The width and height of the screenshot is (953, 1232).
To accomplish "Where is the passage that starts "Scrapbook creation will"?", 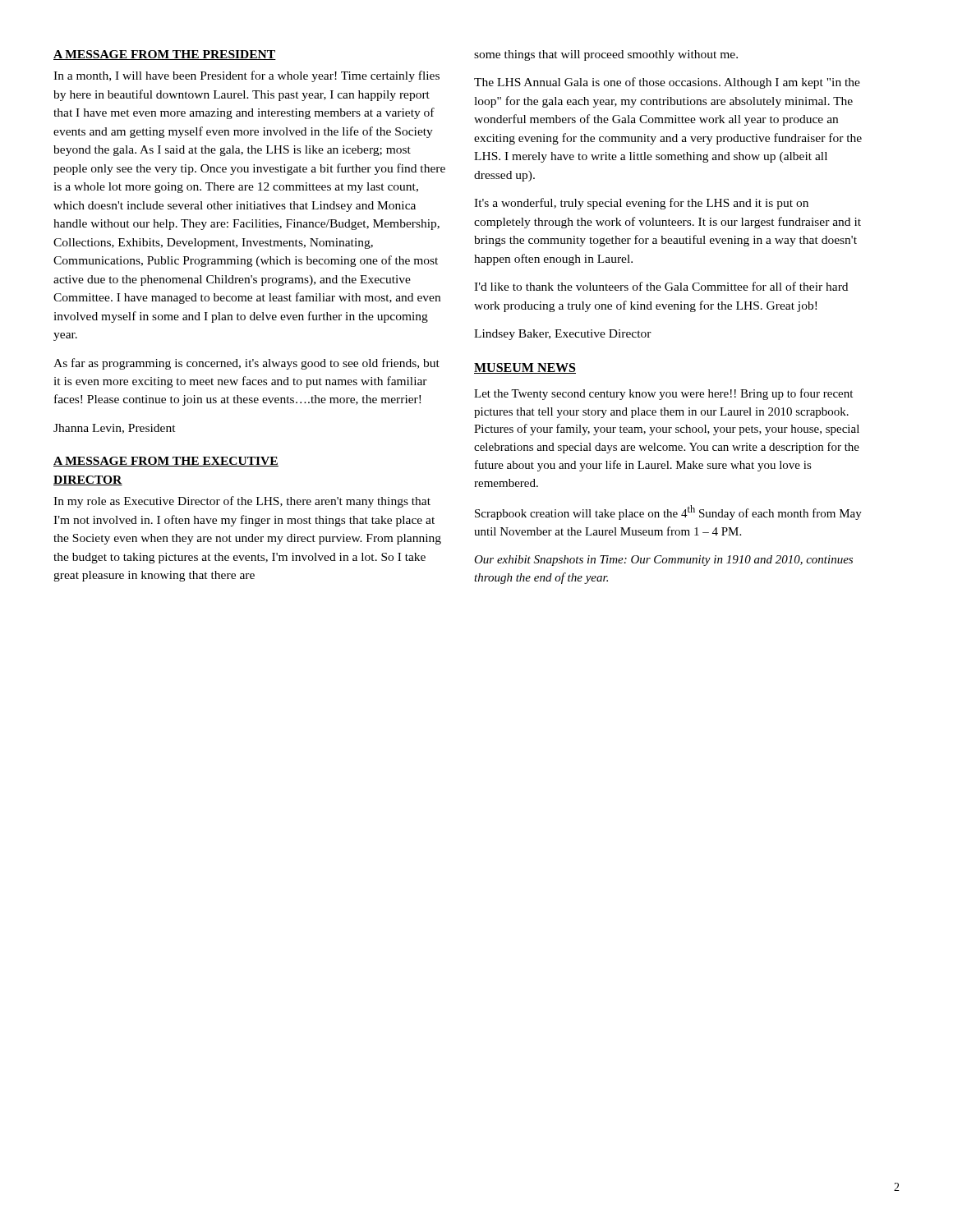I will coord(671,522).
